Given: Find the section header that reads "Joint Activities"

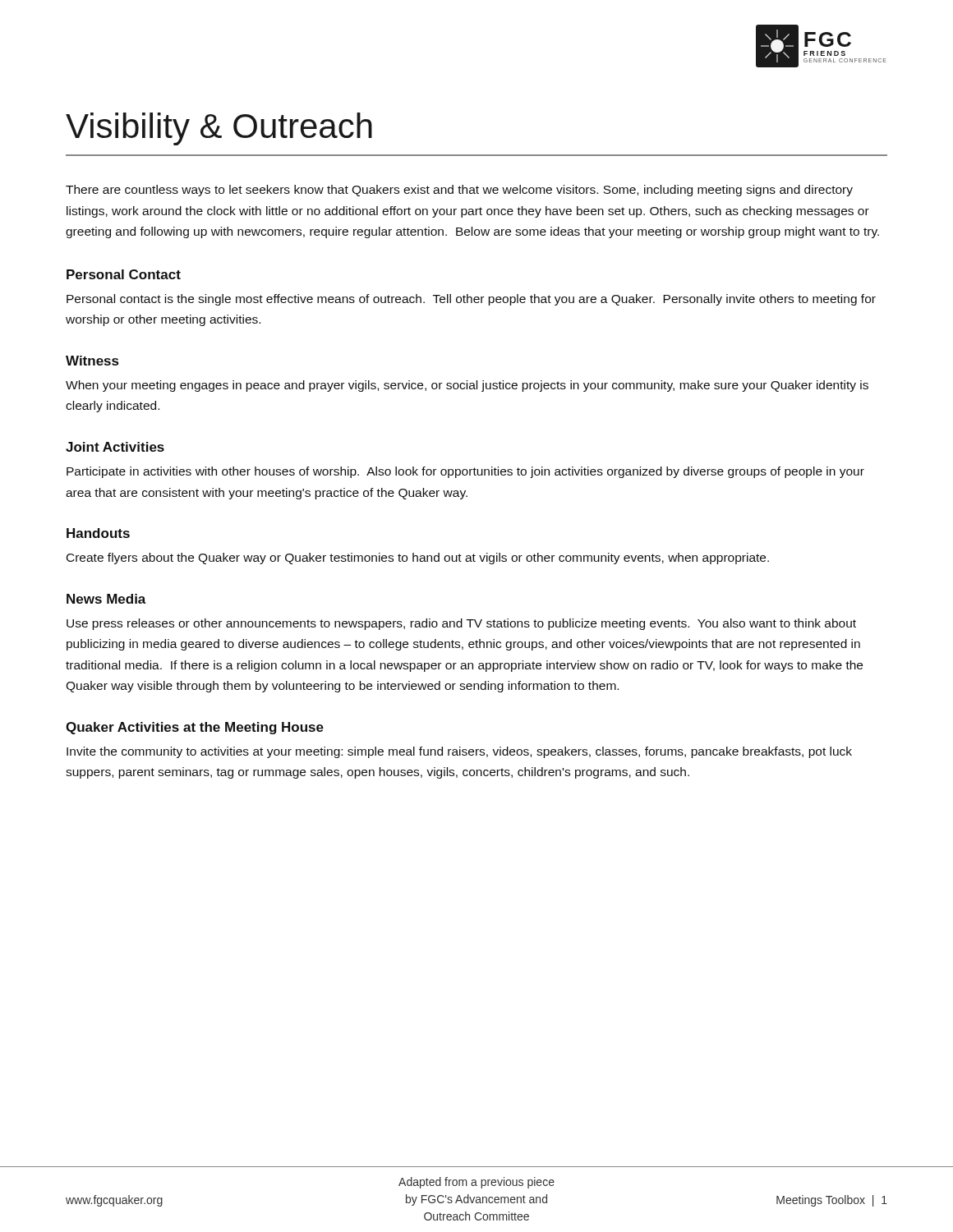Looking at the screenshot, I should pyautogui.click(x=115, y=447).
